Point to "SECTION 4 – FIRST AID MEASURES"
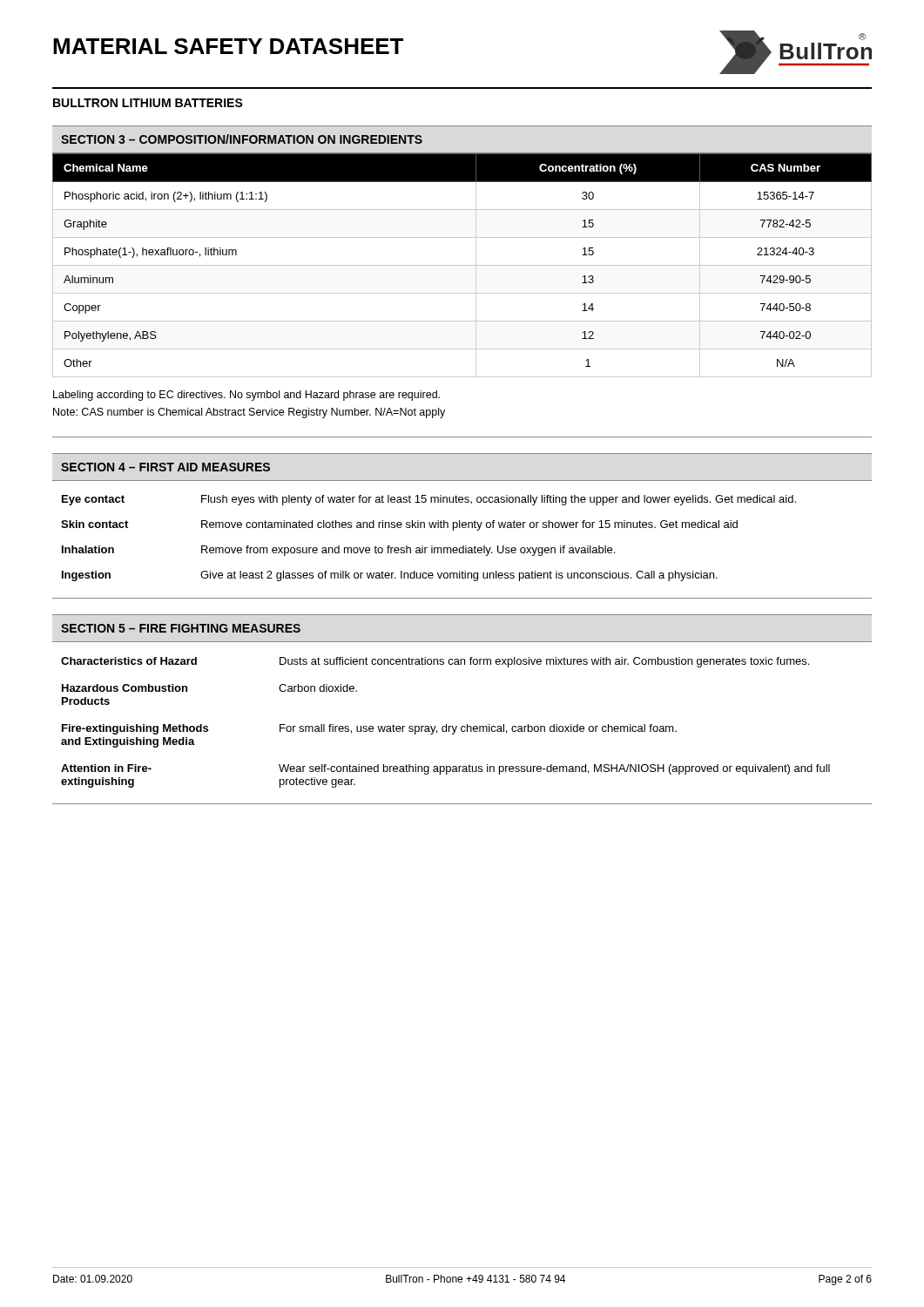The image size is (924, 1307). coord(166,467)
